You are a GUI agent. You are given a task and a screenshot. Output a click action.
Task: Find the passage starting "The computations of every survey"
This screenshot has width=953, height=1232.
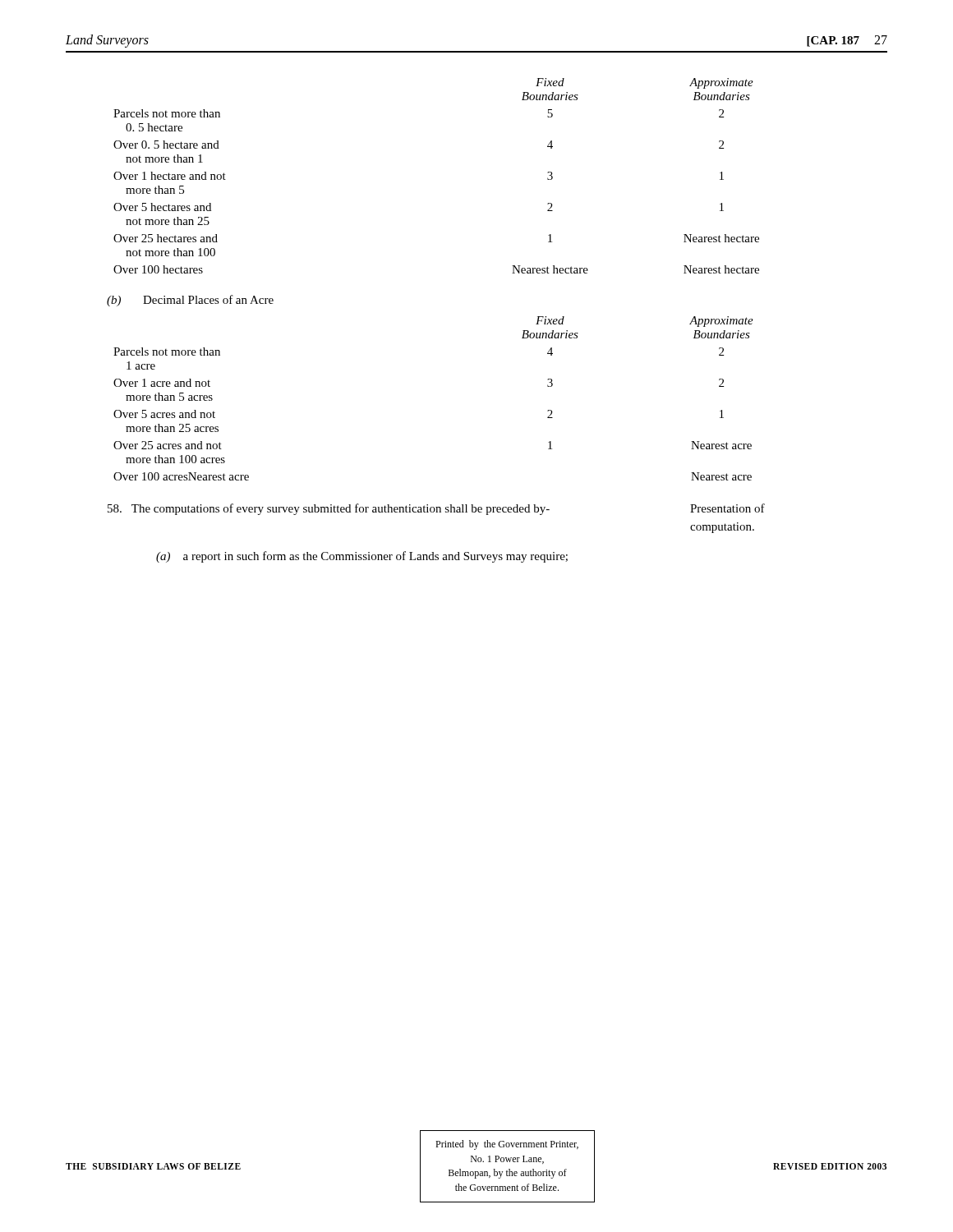click(328, 508)
